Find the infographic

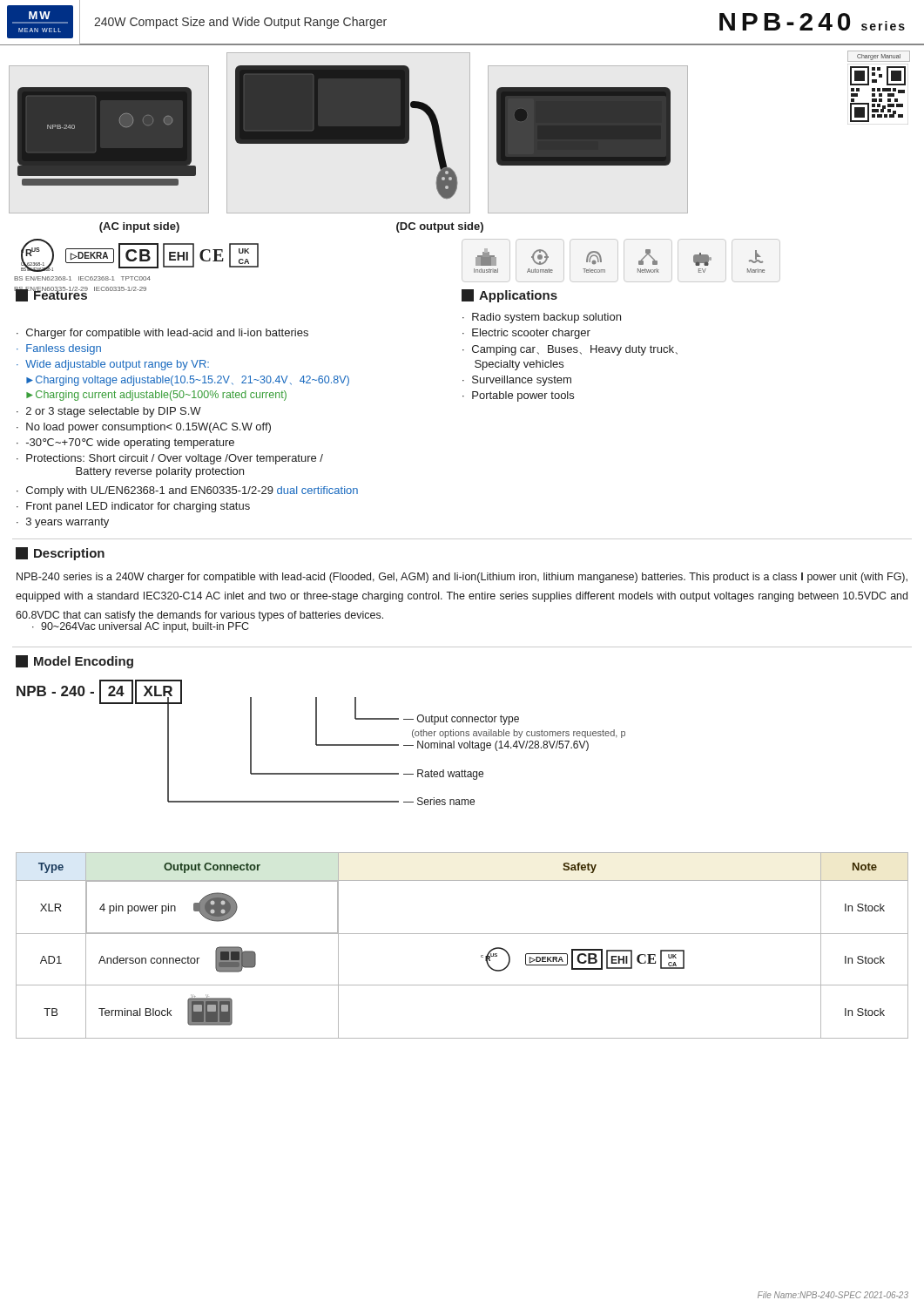click(621, 261)
